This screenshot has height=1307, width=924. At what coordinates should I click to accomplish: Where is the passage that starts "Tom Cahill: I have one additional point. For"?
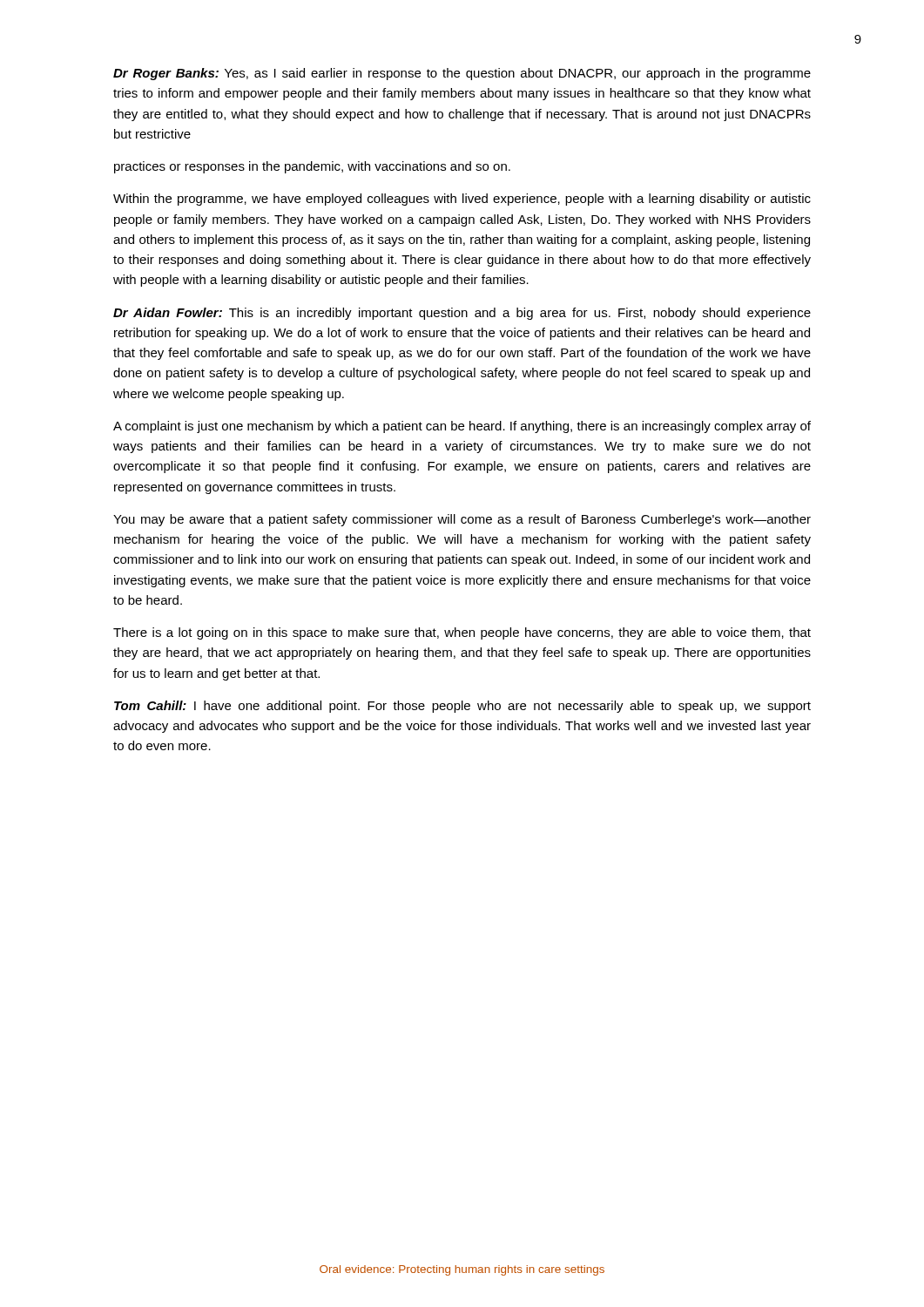pyautogui.click(x=462, y=725)
